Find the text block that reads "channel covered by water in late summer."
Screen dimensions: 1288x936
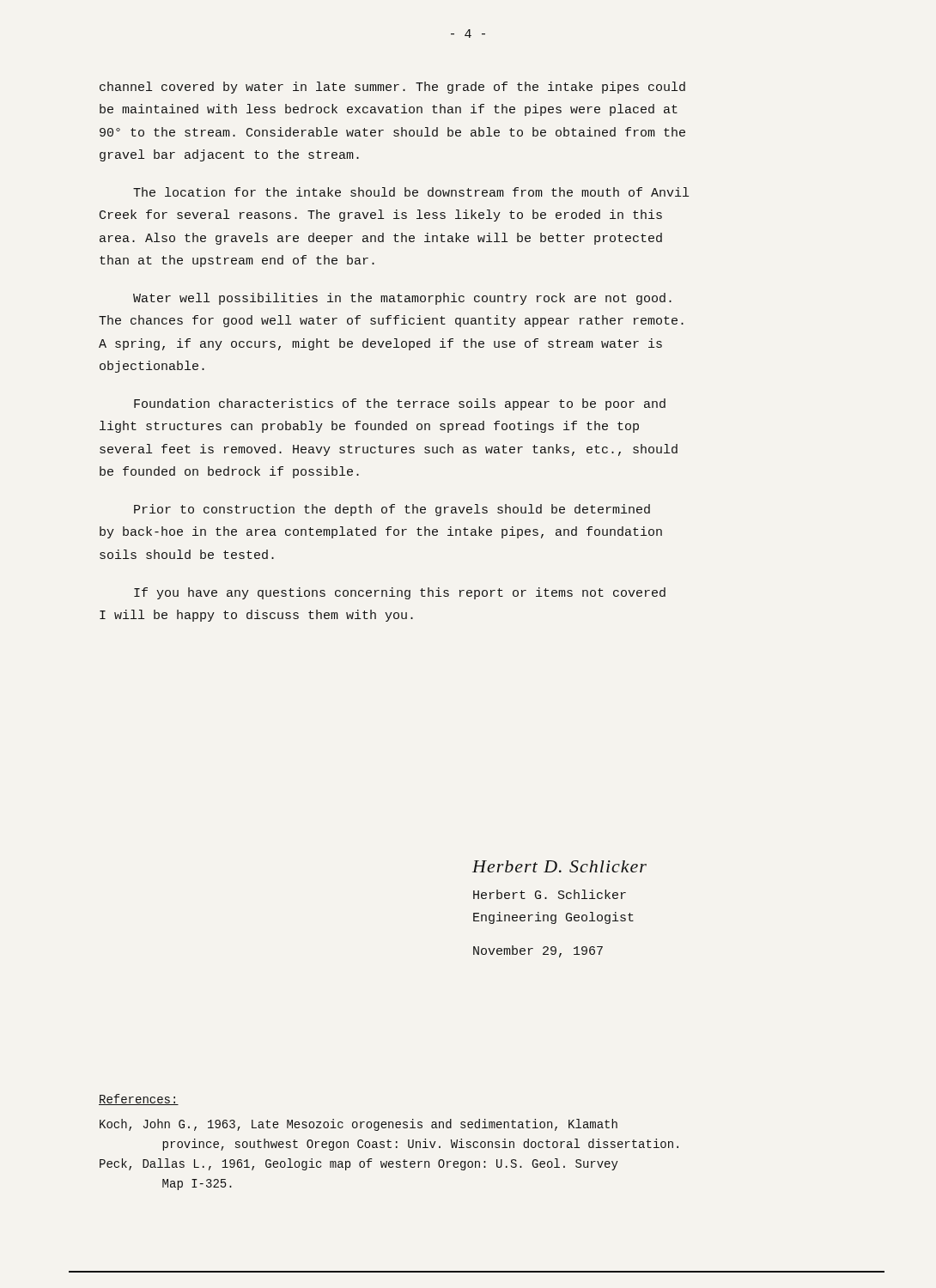(477, 353)
